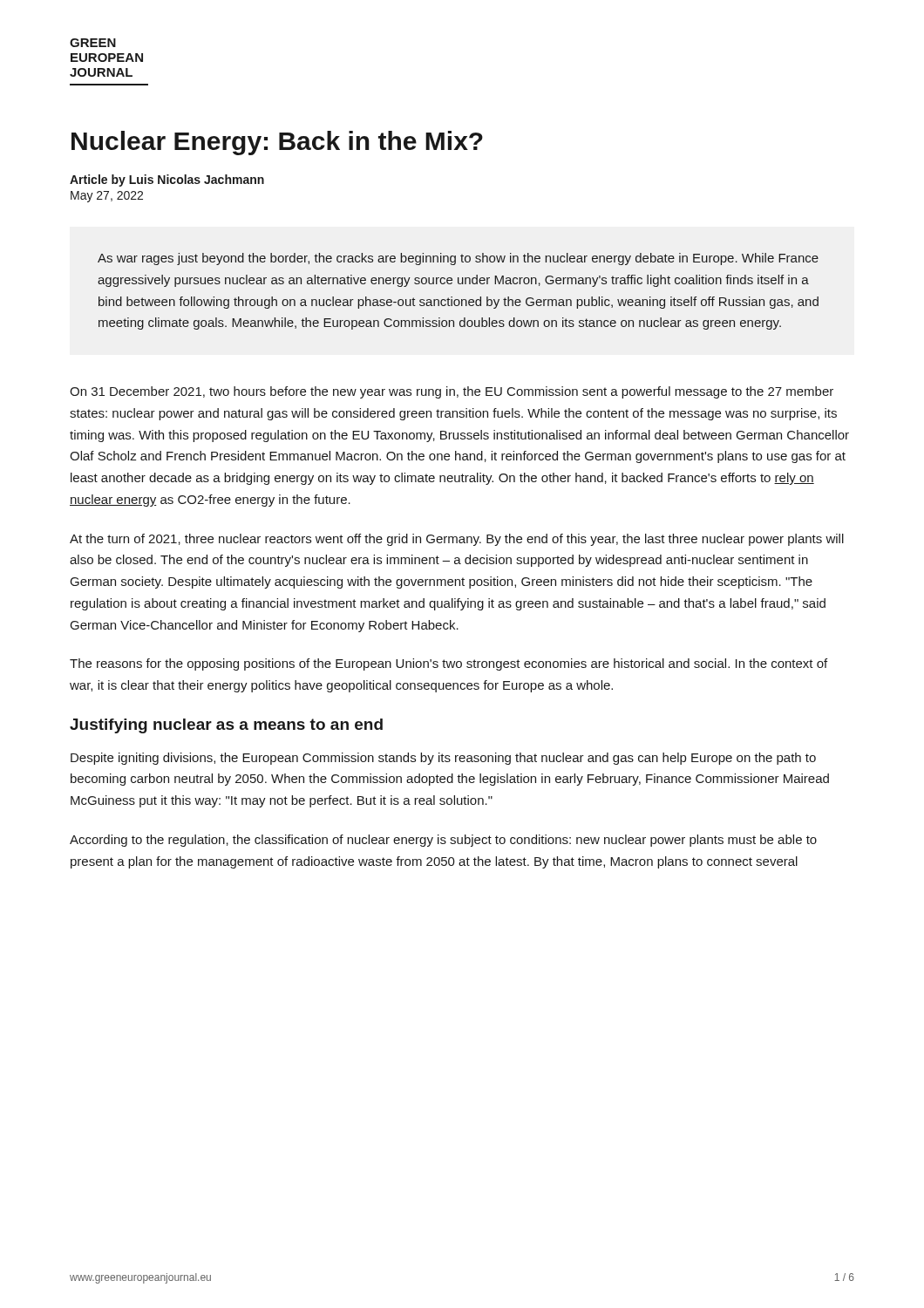
Task: Find the text starting "Justifying nuclear as a"
Action: [227, 724]
